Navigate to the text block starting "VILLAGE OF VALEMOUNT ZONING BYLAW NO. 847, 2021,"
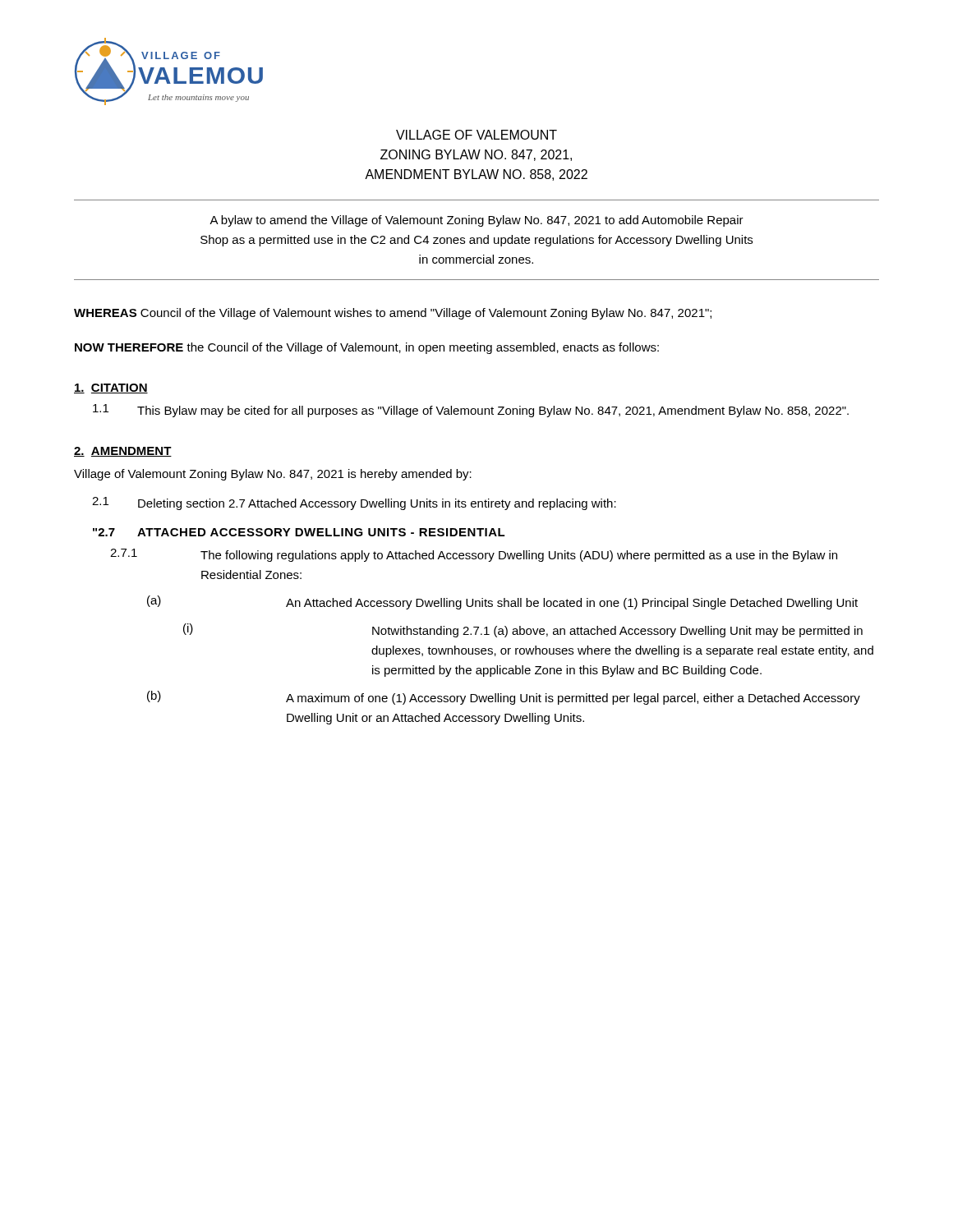This screenshot has width=953, height=1232. click(476, 155)
